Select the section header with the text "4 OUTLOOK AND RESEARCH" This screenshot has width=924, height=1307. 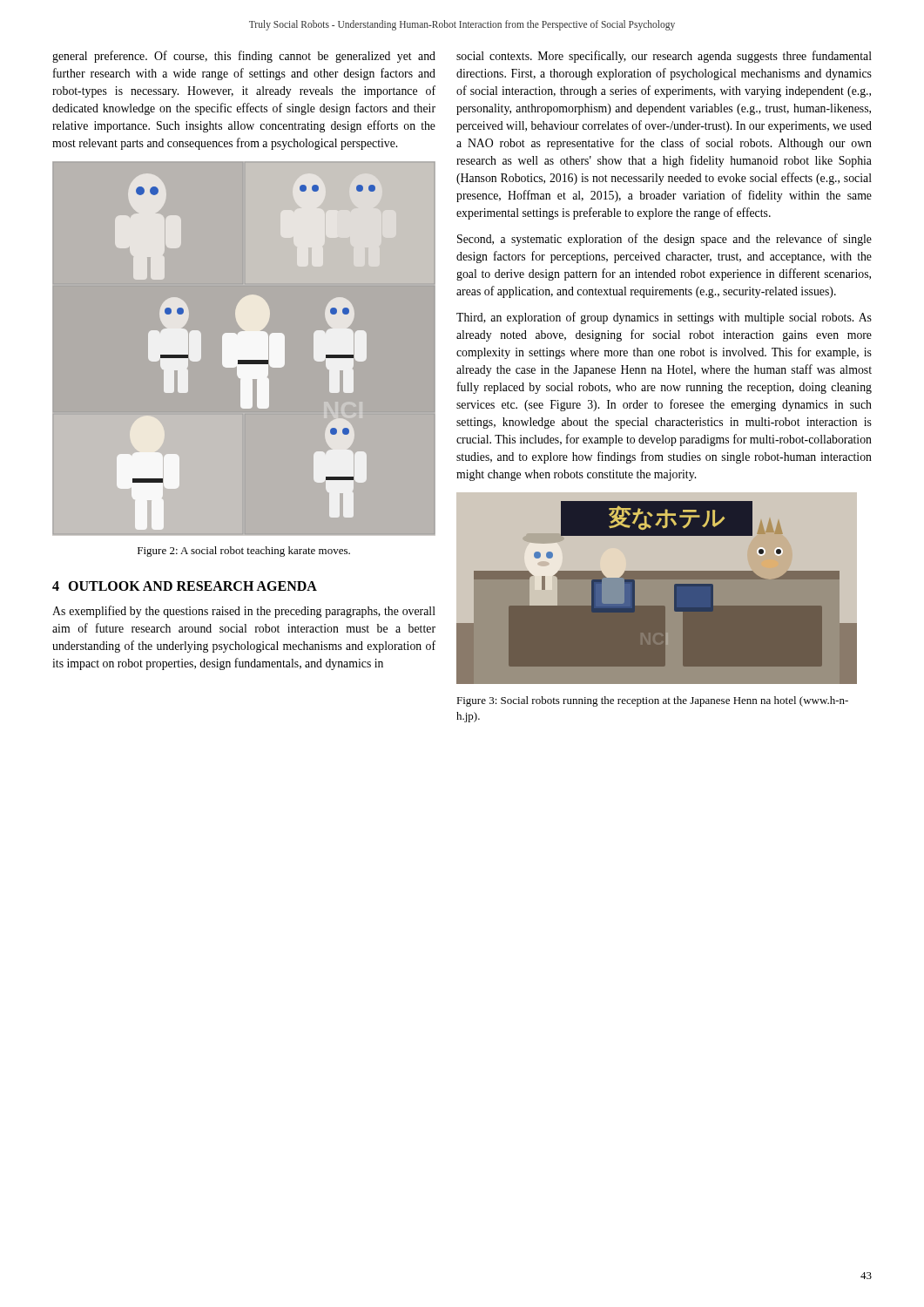coord(185,586)
